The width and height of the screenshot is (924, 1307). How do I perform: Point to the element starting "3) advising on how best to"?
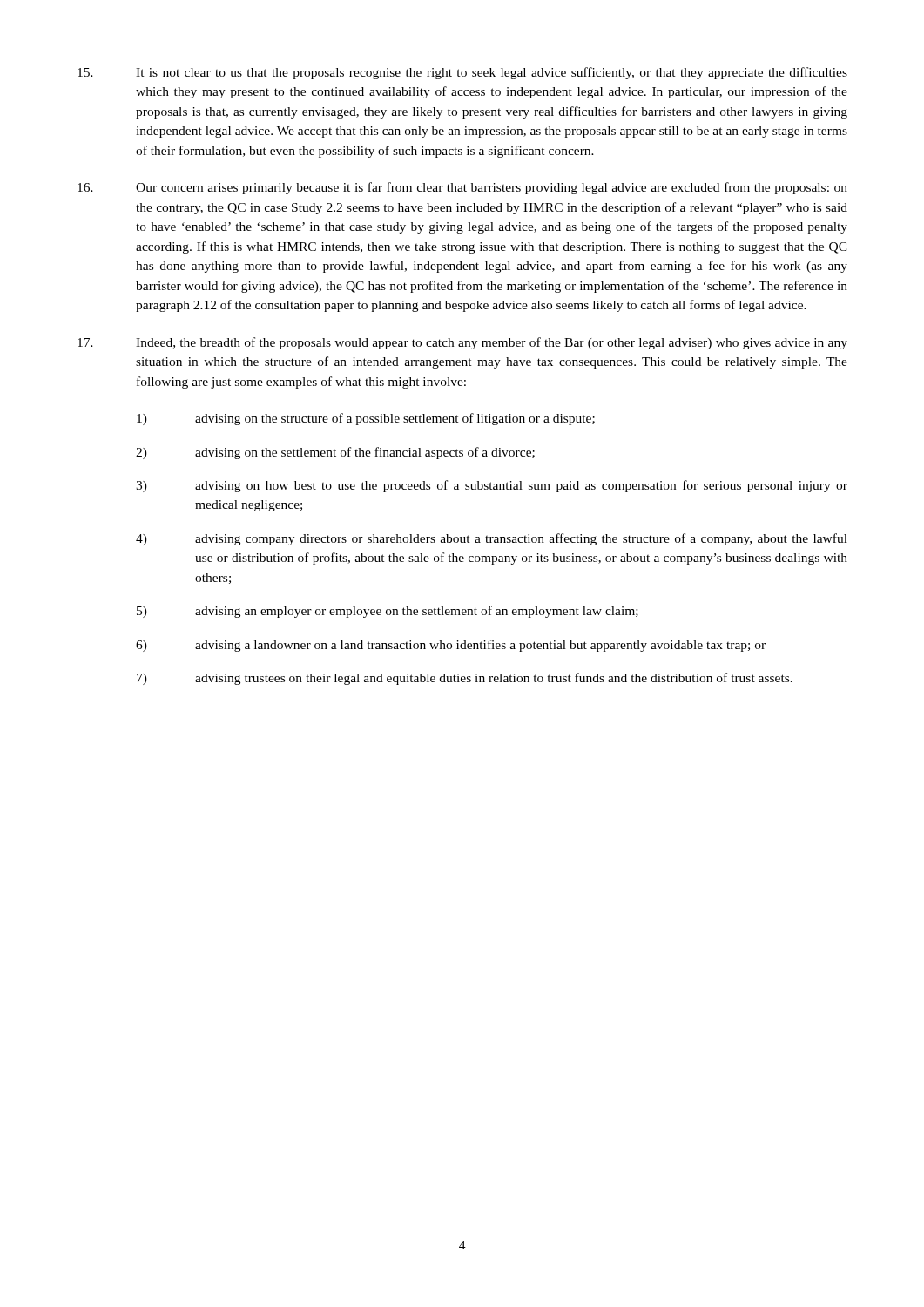click(x=492, y=495)
